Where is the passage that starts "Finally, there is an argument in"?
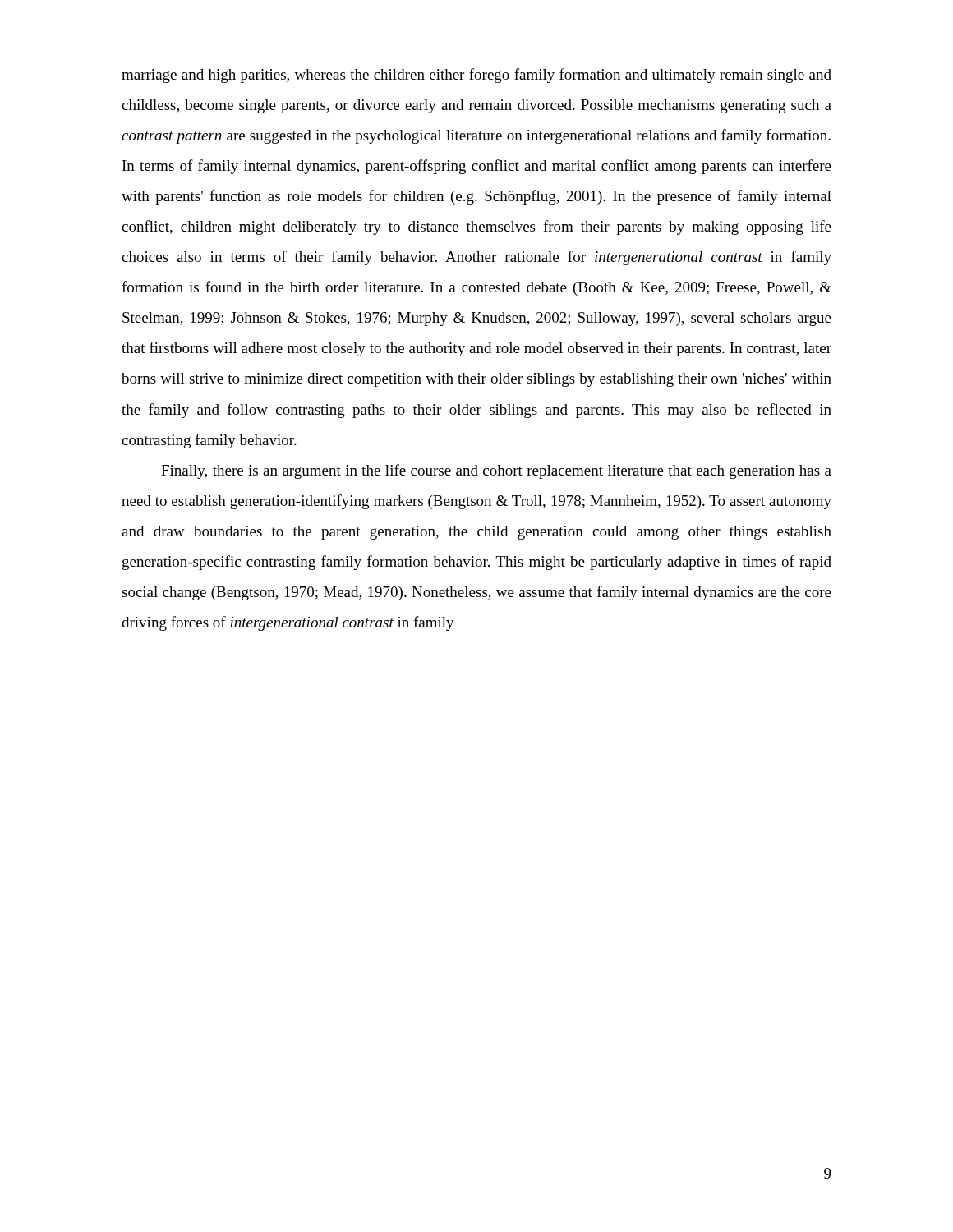Viewport: 953px width, 1232px height. tap(476, 546)
